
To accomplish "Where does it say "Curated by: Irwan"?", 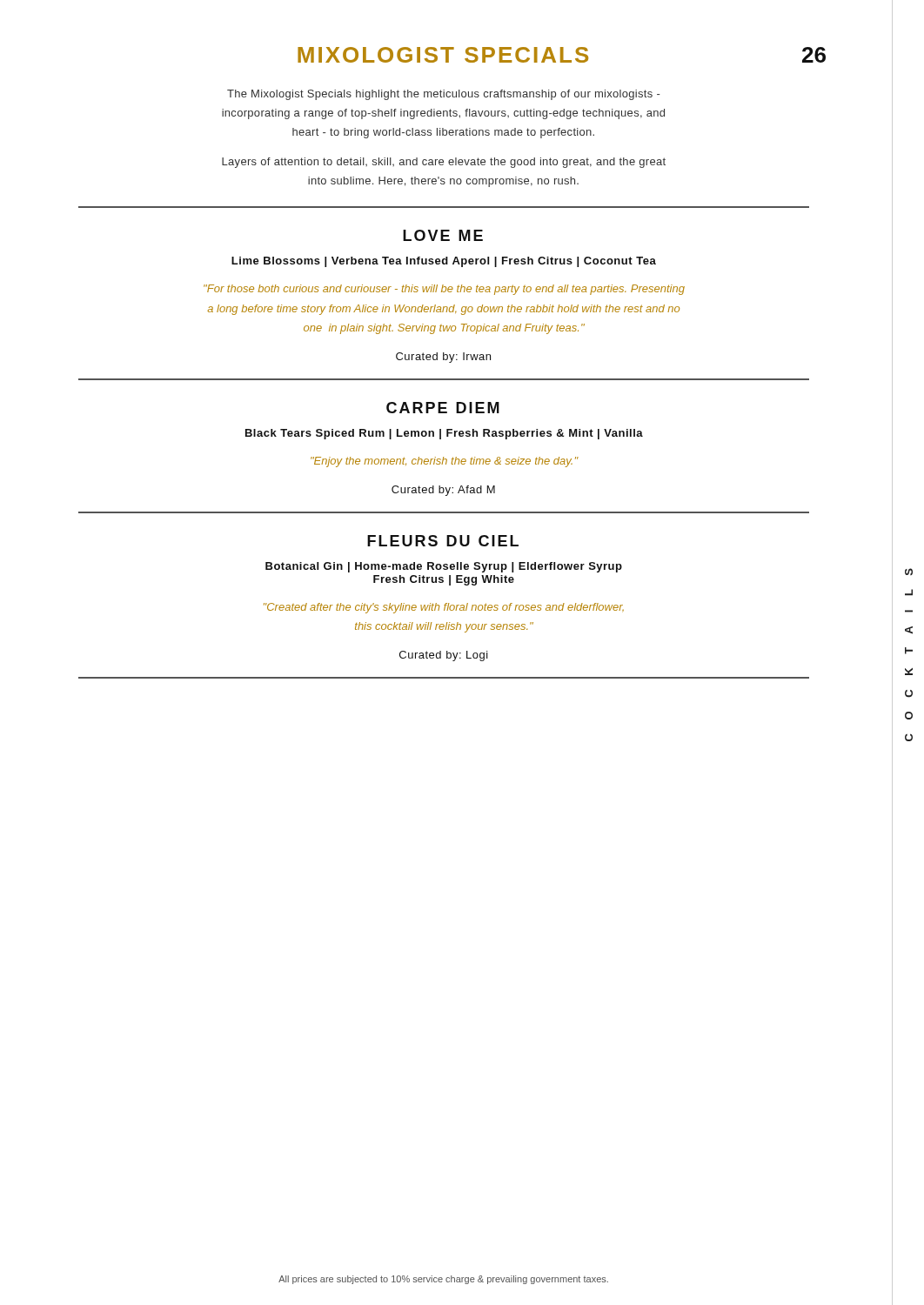I will pos(444,356).
